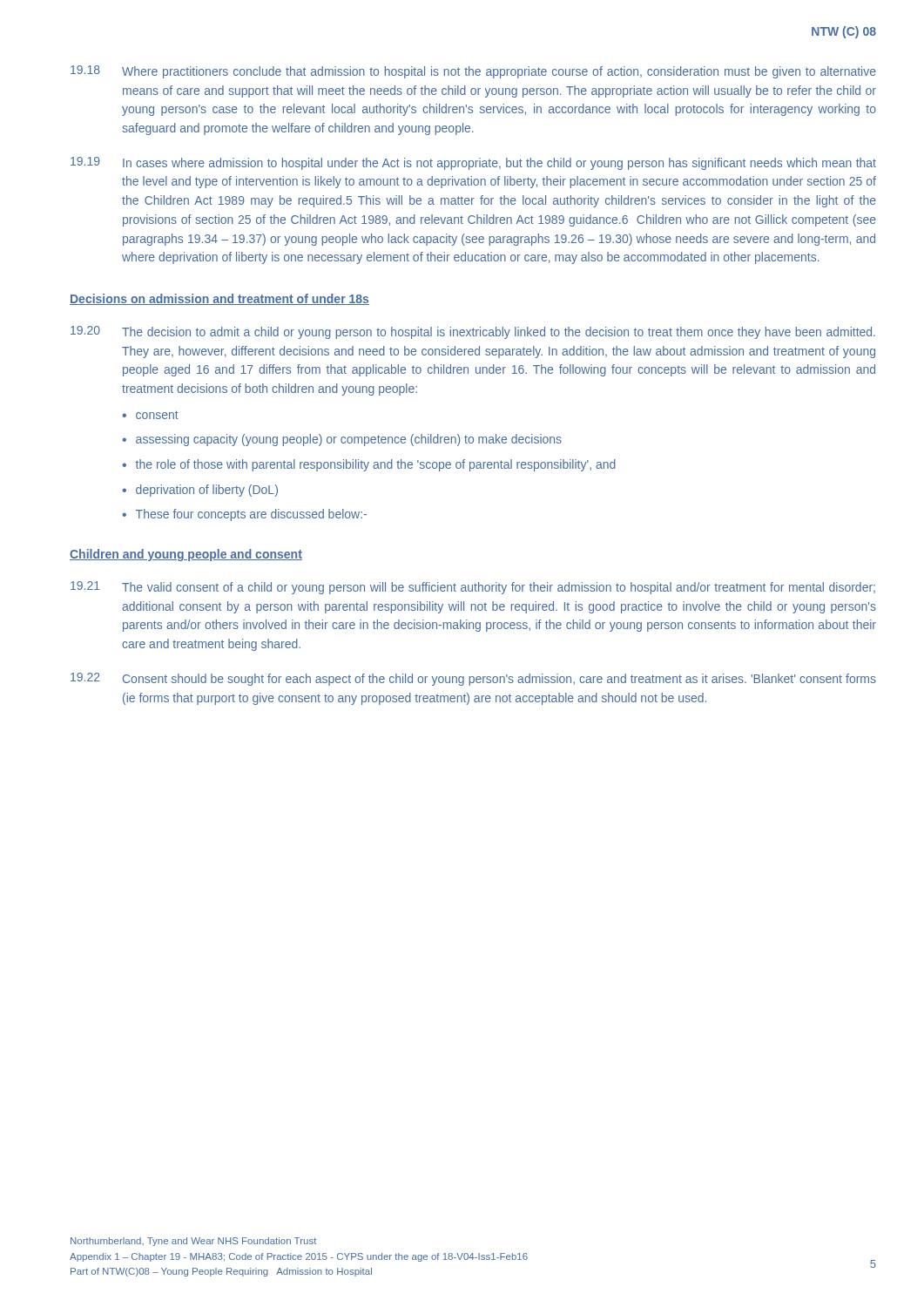Find "deprivation of liberty (DoL)" on this page
The height and width of the screenshot is (1307, 924).
pos(200,491)
